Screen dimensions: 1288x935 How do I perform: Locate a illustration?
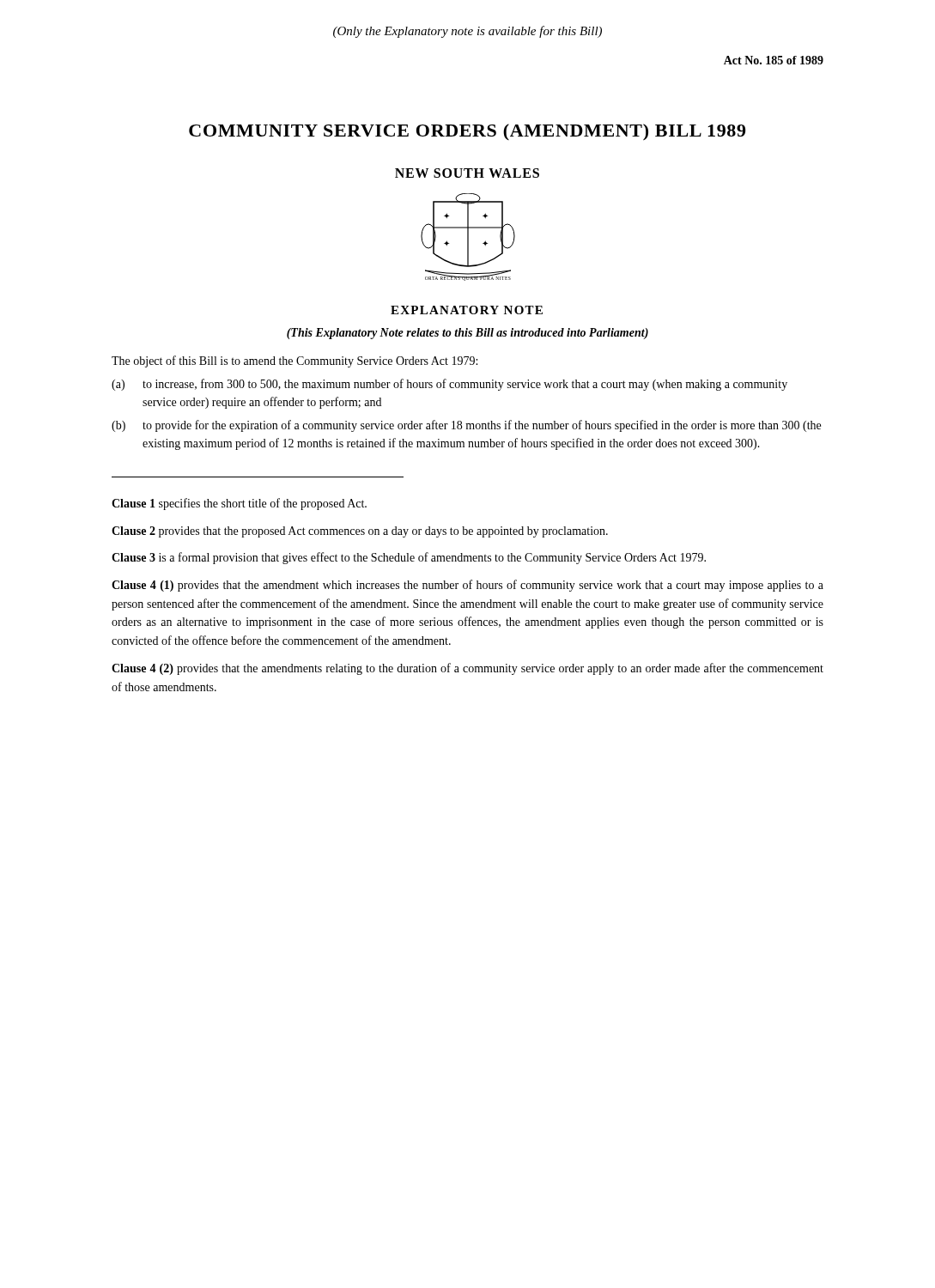point(468,242)
